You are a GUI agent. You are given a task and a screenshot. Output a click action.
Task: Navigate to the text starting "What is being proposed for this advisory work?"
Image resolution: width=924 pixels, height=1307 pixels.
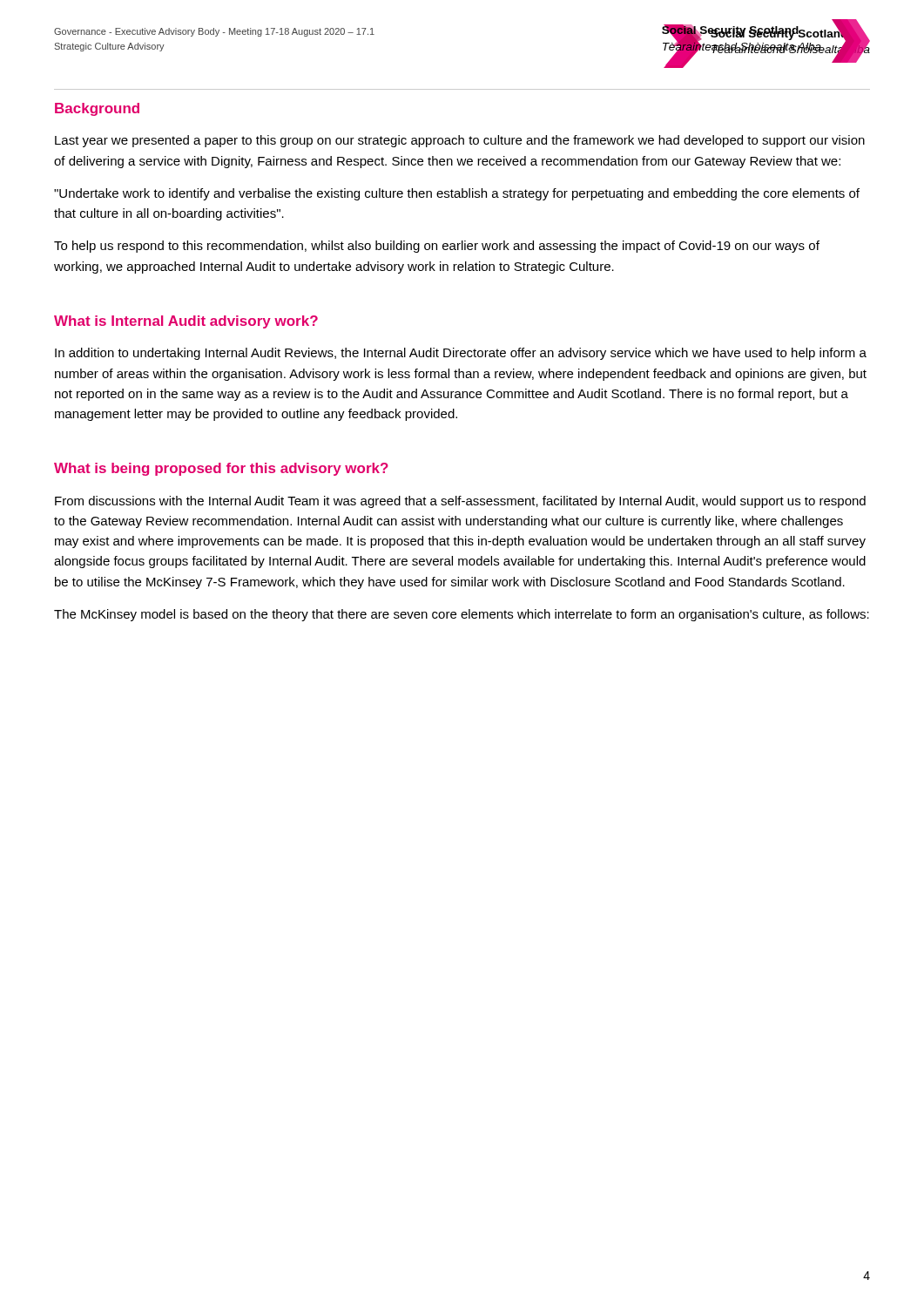[221, 469]
